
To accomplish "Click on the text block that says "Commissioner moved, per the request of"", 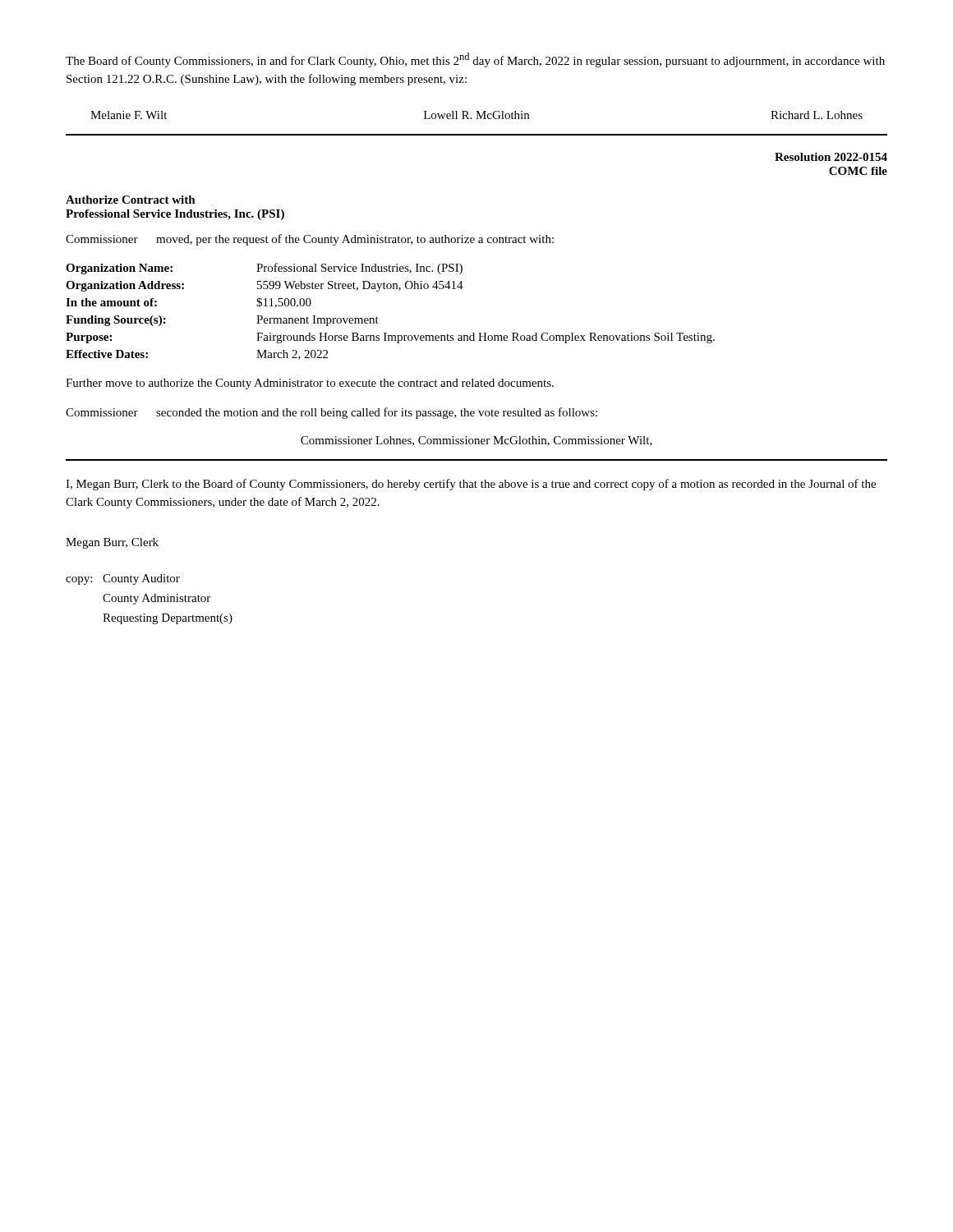I will click(310, 239).
